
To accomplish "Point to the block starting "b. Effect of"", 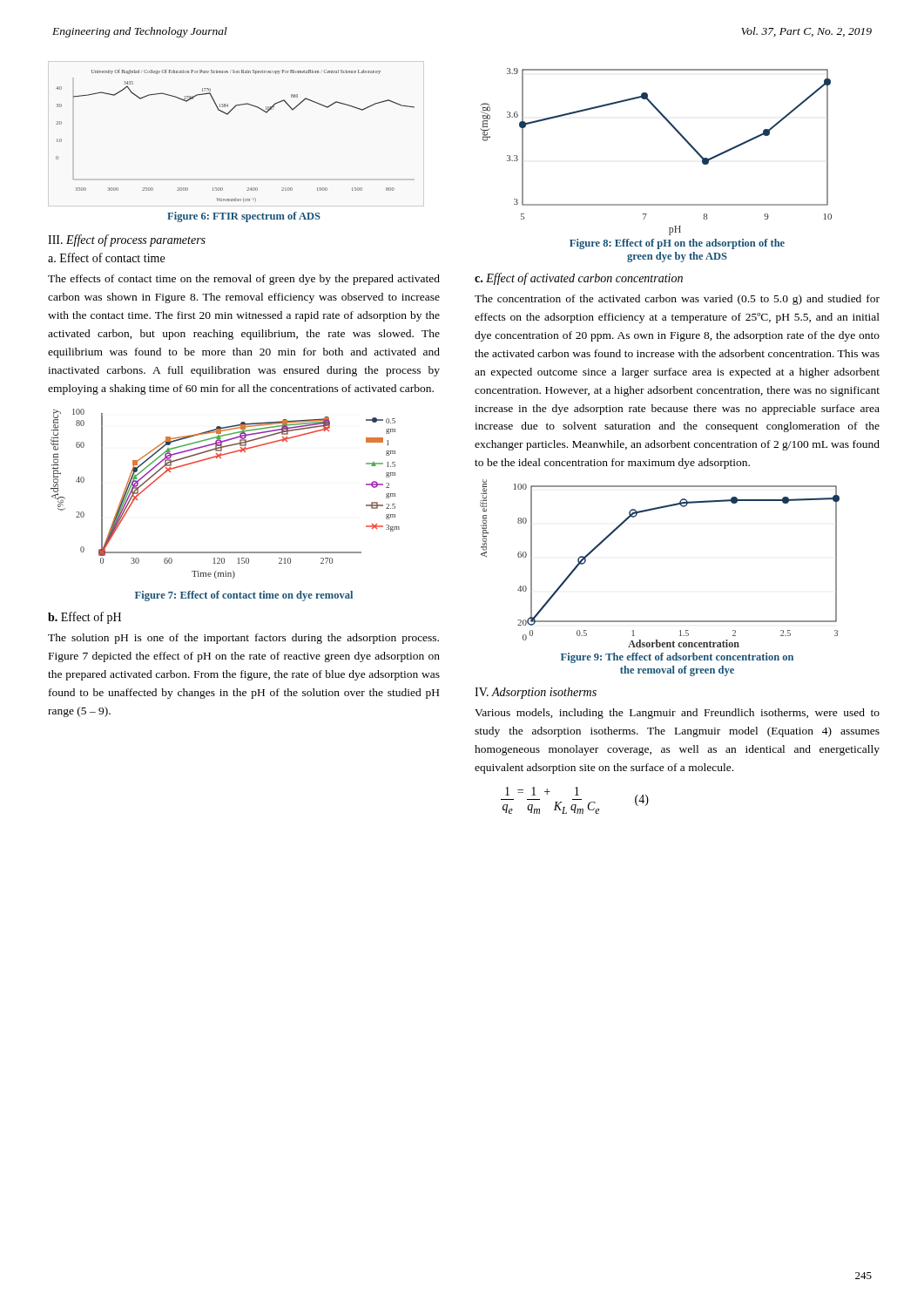I will pyautogui.click(x=85, y=618).
